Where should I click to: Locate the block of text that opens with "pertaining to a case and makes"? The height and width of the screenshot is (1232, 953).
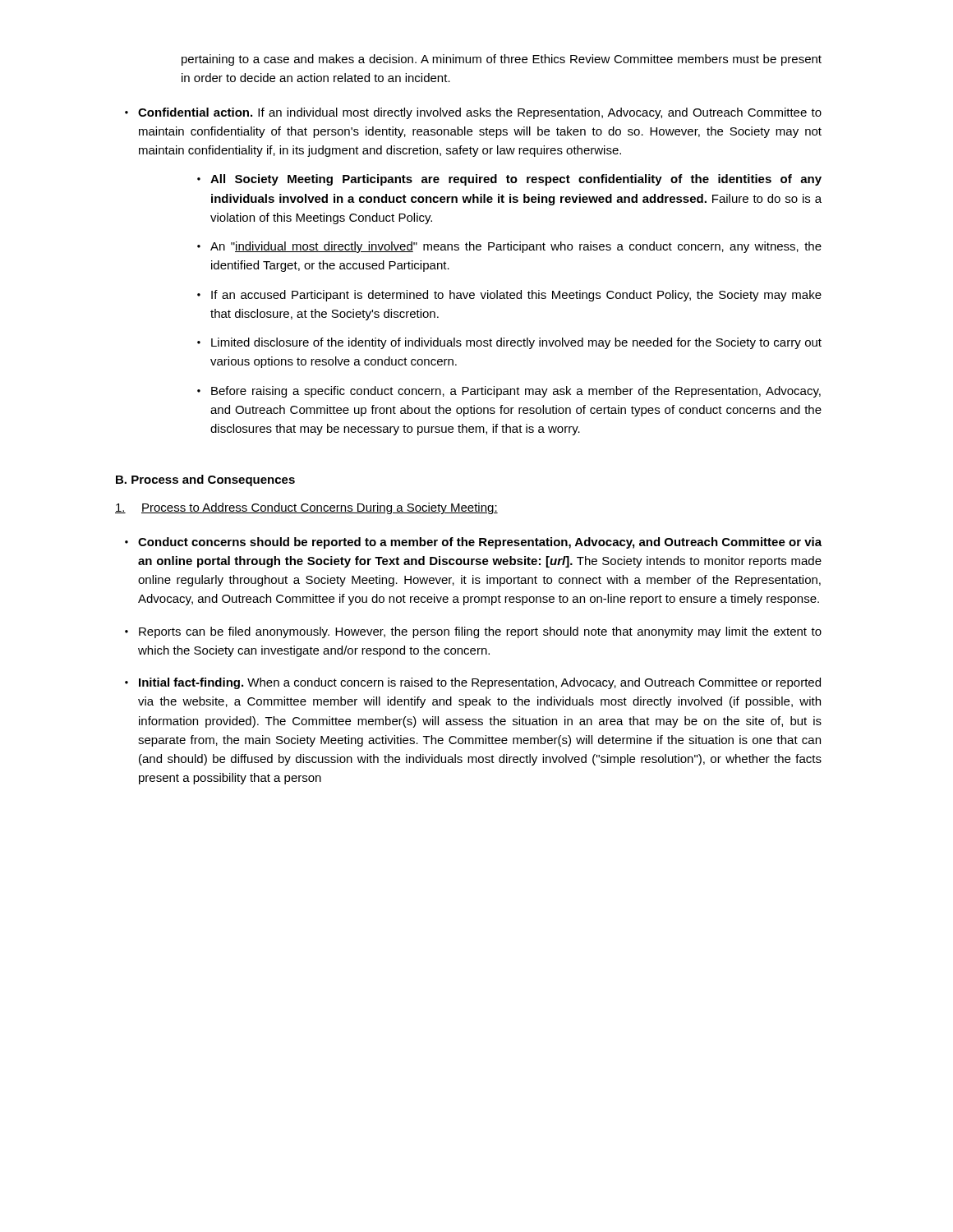point(501,68)
